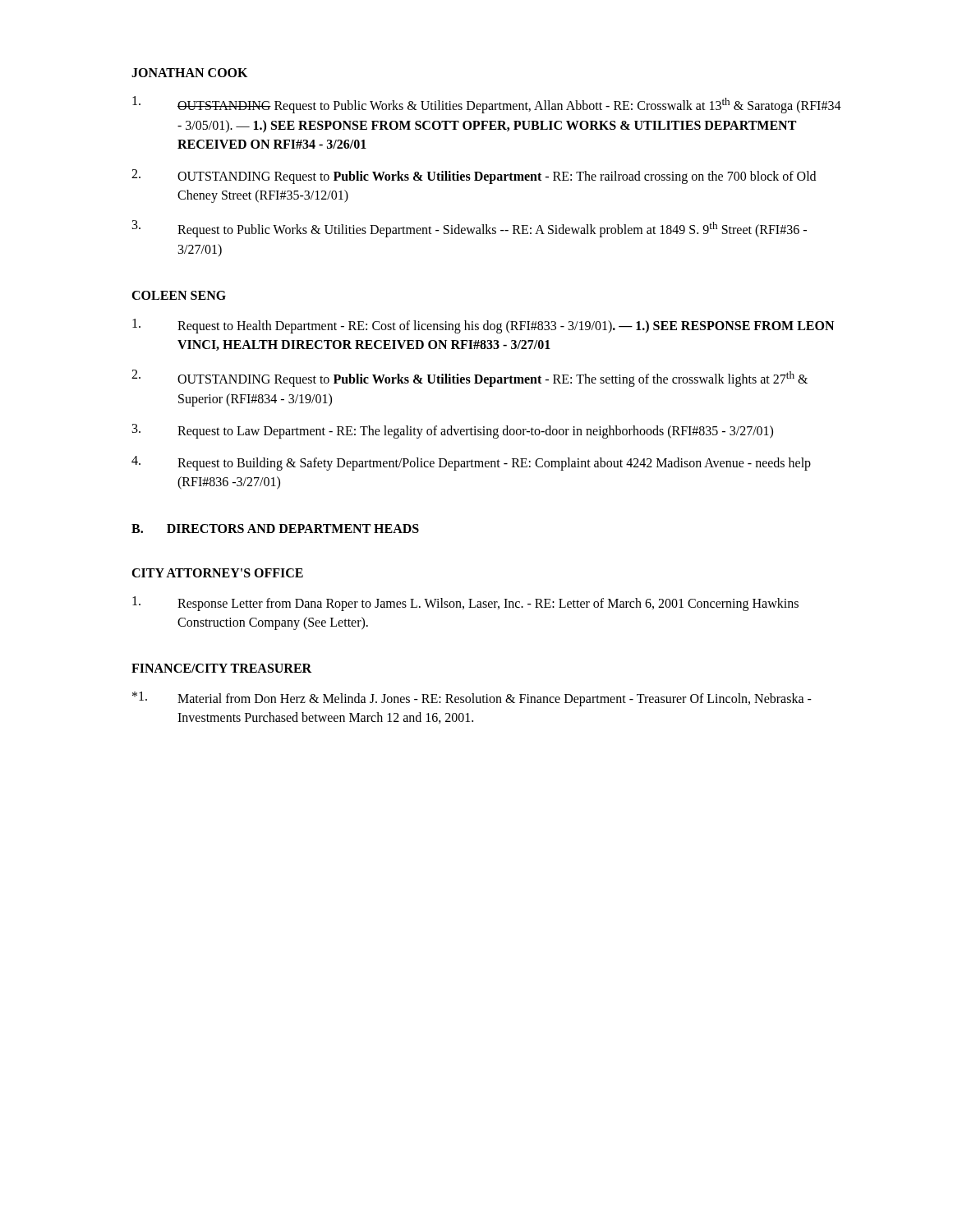Find the section header with the text "FINANCE/CITY TREASURER"

221,668
